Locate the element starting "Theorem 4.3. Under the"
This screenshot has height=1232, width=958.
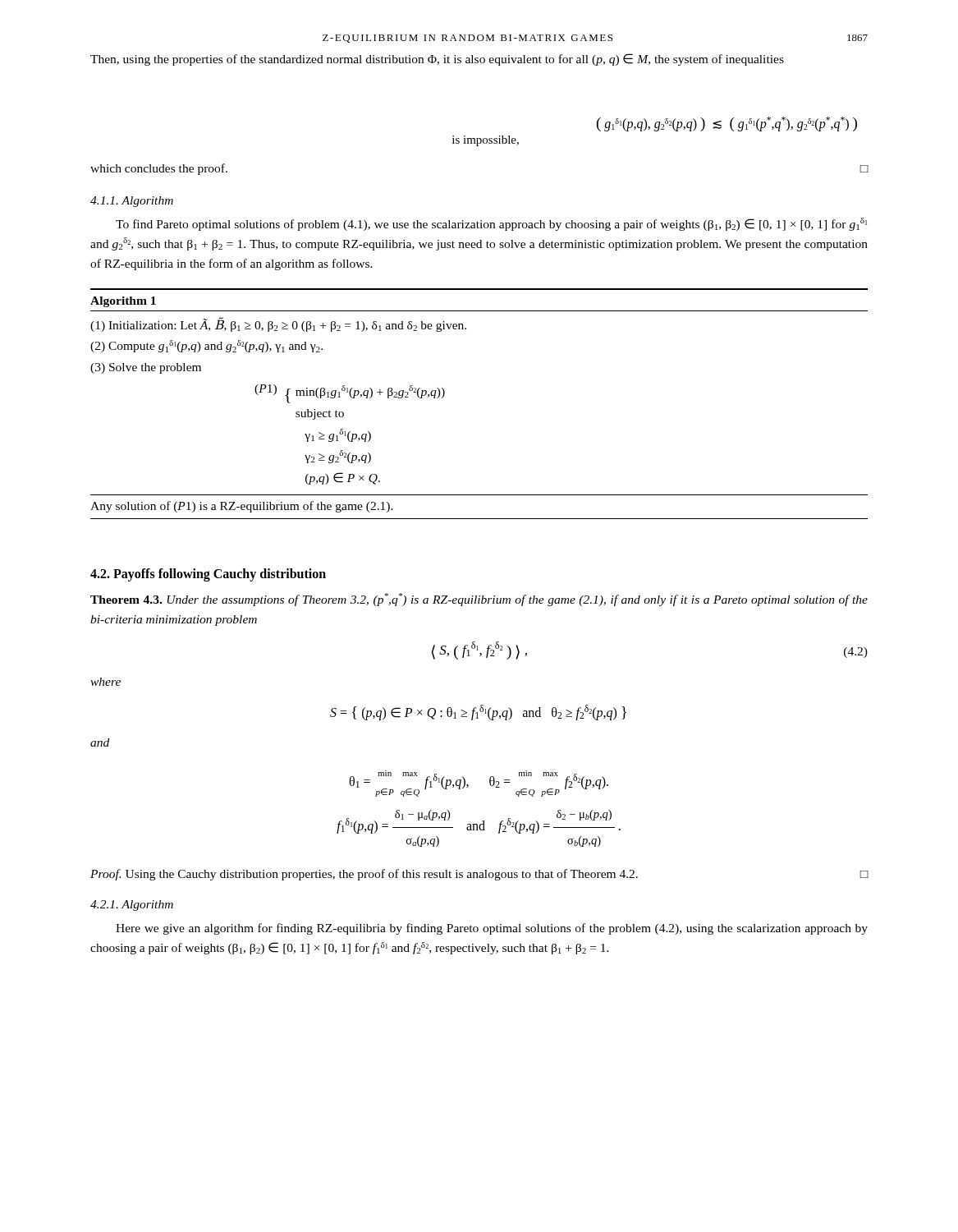coord(479,610)
